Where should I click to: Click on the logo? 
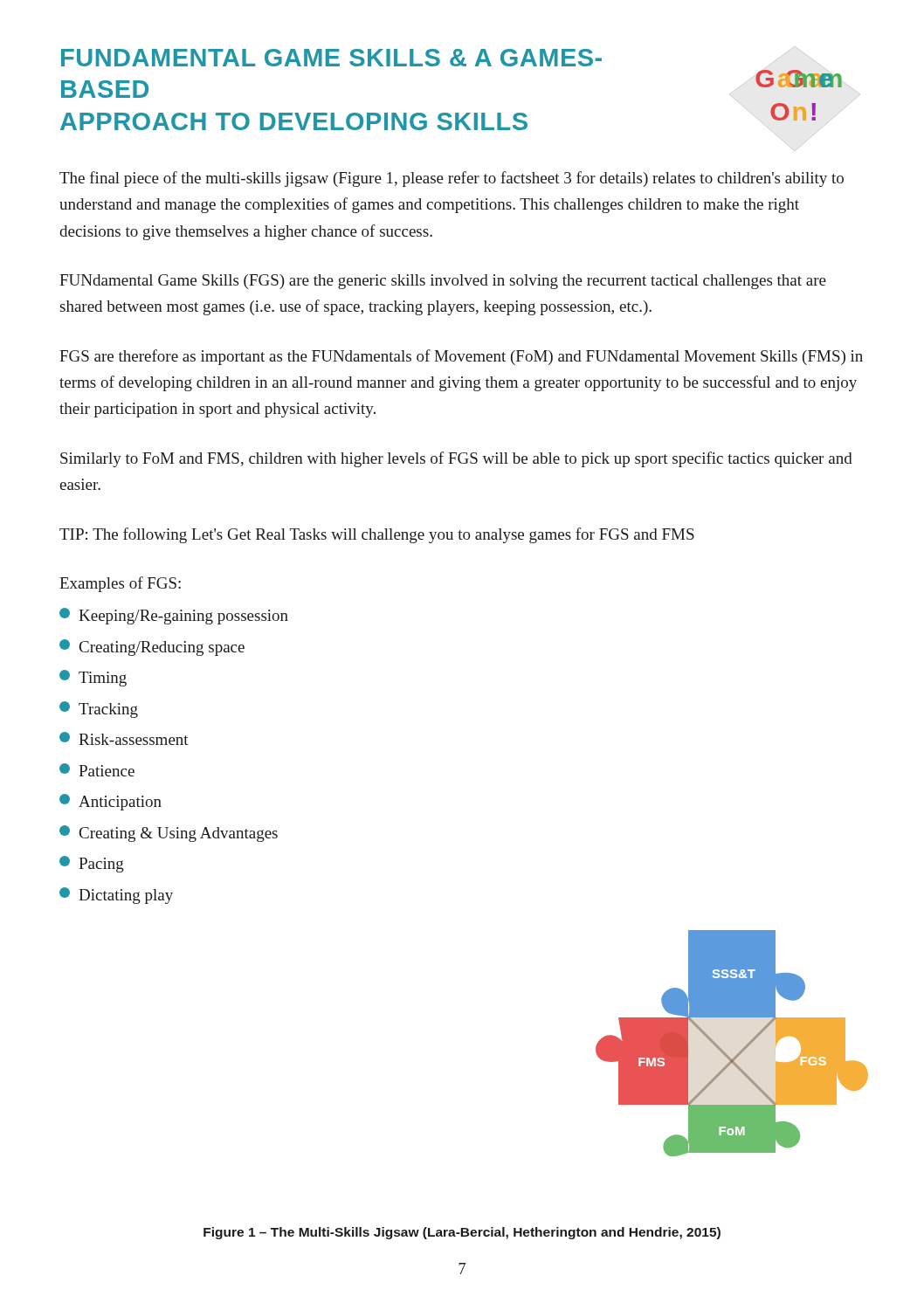click(795, 99)
